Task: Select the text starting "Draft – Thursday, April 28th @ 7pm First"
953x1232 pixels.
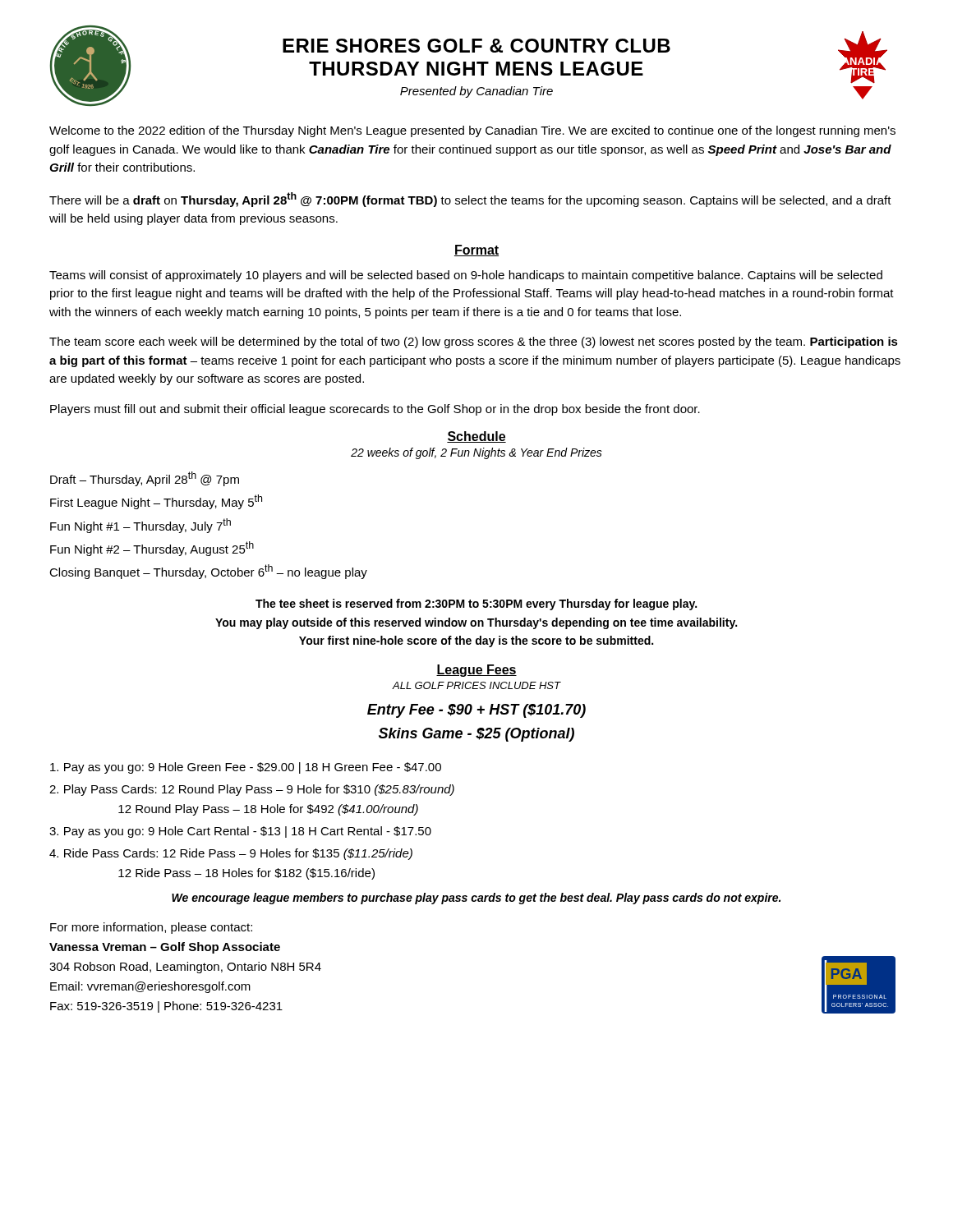Action: pos(208,524)
